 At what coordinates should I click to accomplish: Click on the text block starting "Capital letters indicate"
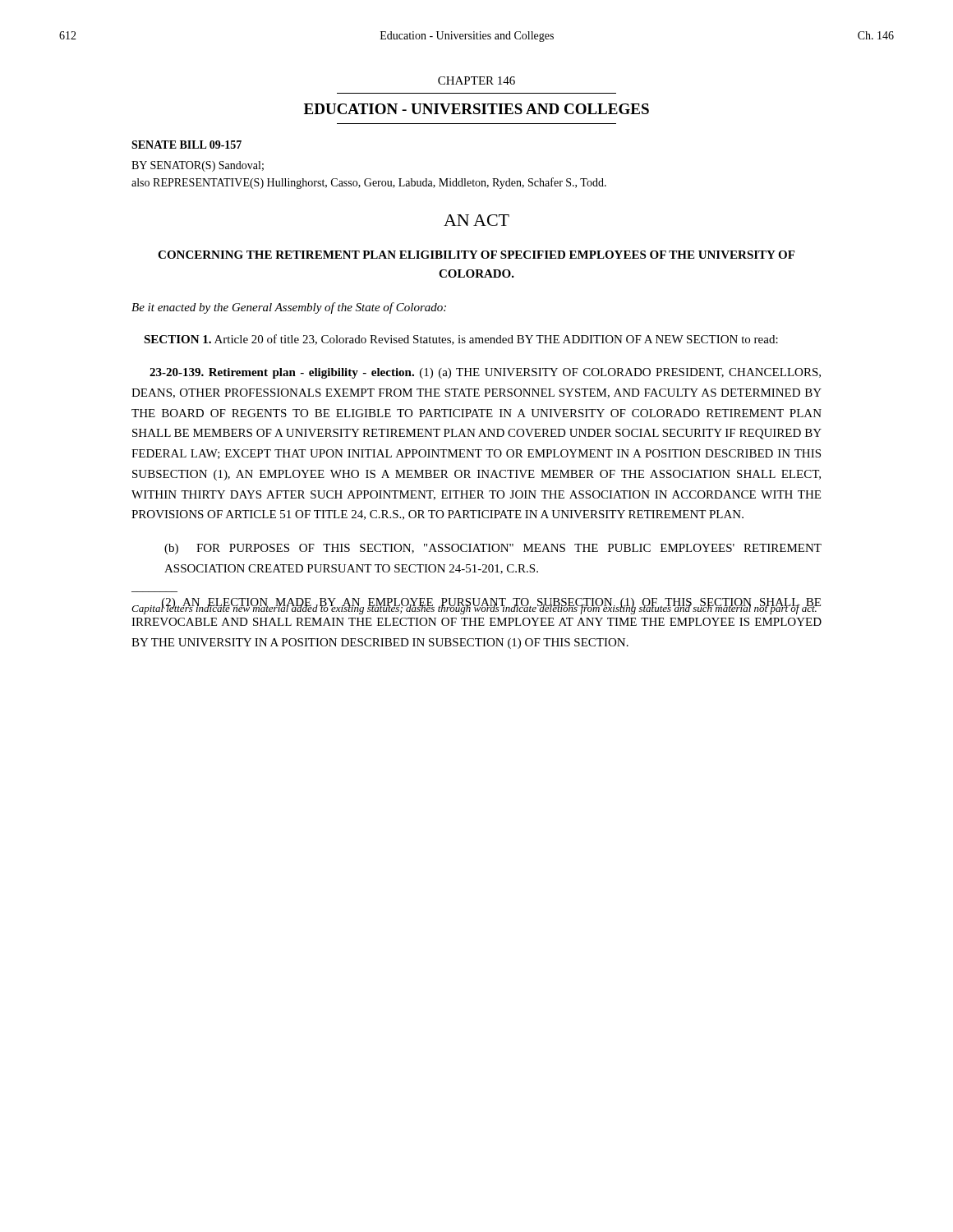tap(474, 608)
